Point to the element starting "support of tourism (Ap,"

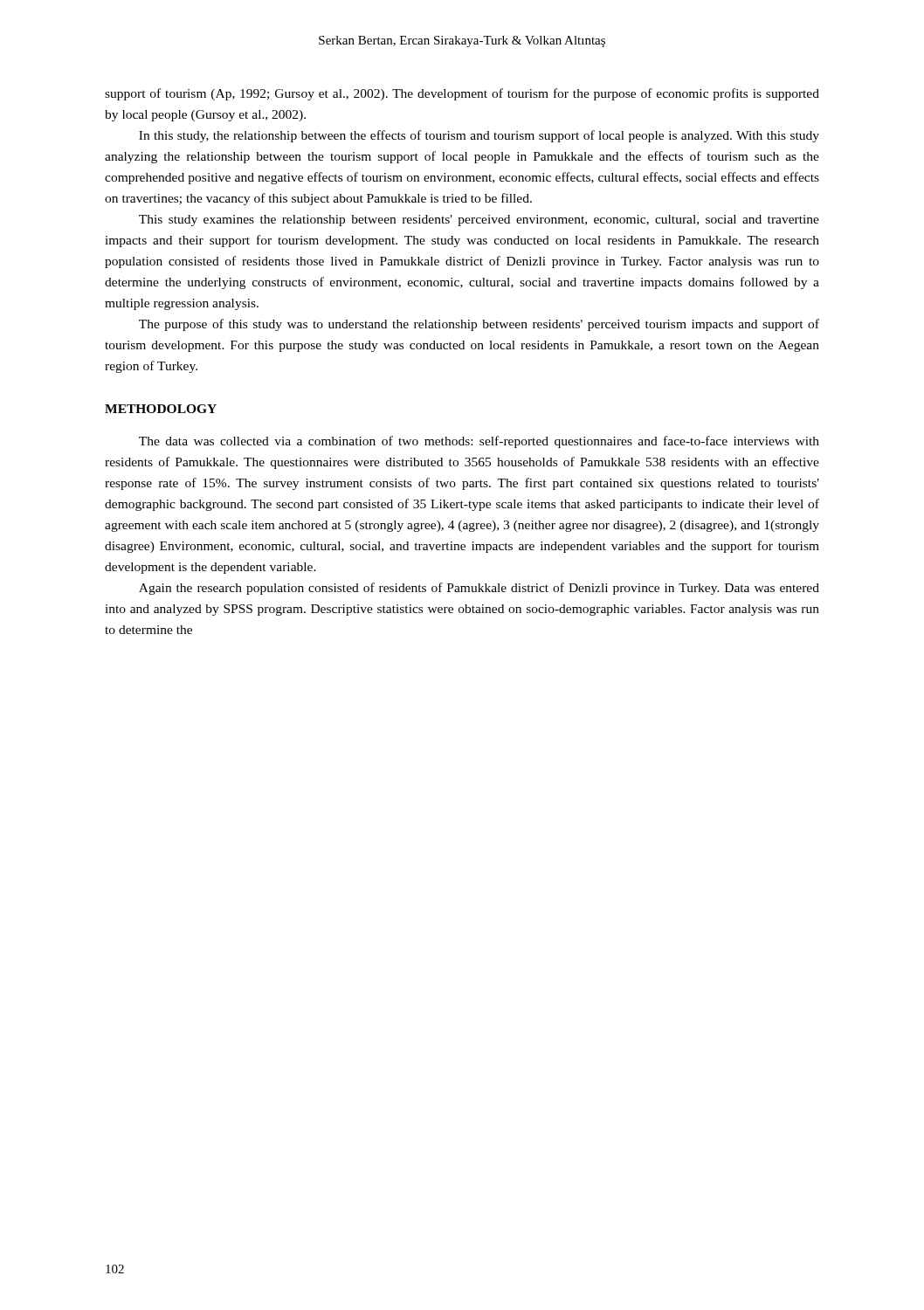click(x=462, y=104)
